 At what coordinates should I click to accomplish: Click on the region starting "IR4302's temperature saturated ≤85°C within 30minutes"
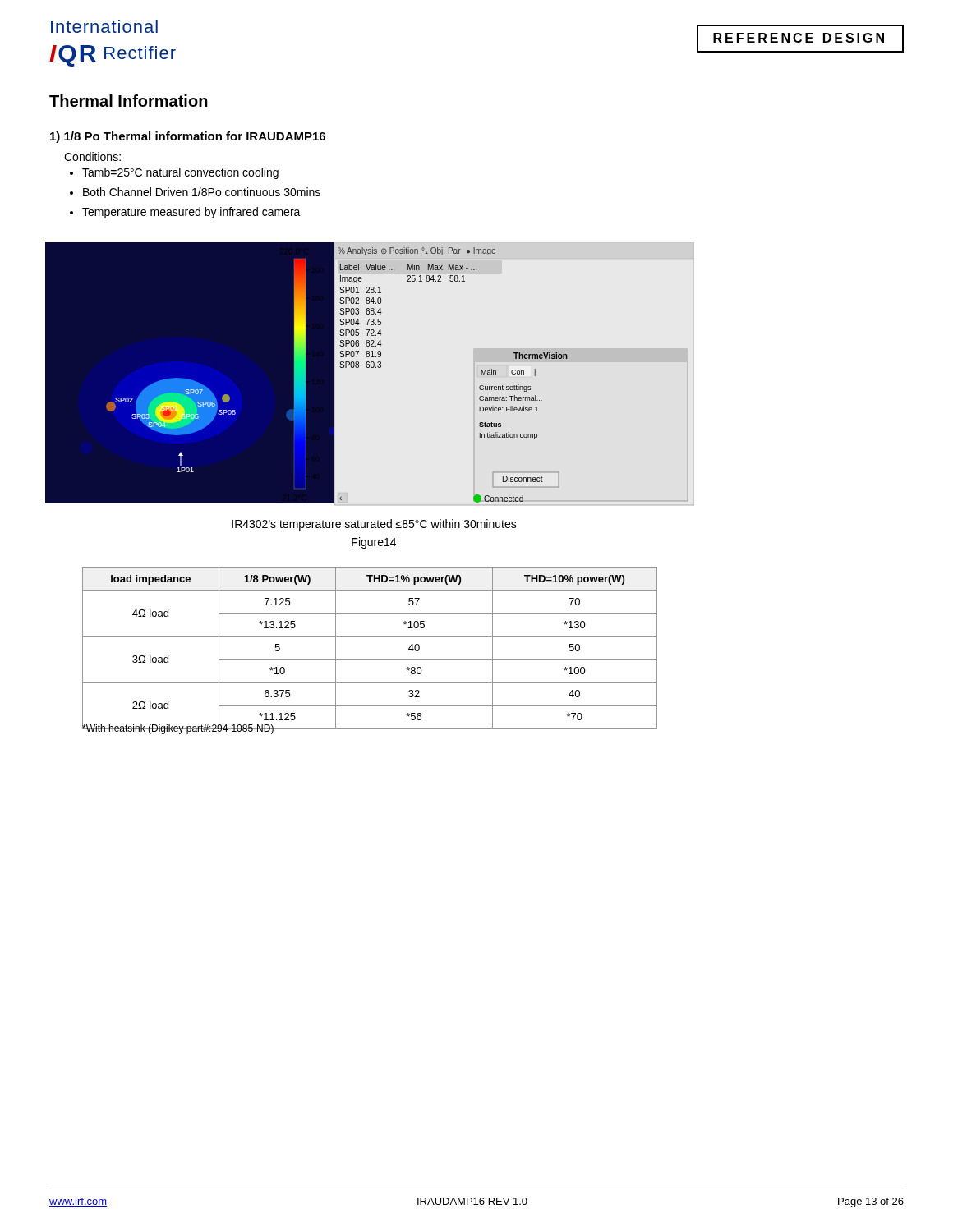click(x=374, y=524)
